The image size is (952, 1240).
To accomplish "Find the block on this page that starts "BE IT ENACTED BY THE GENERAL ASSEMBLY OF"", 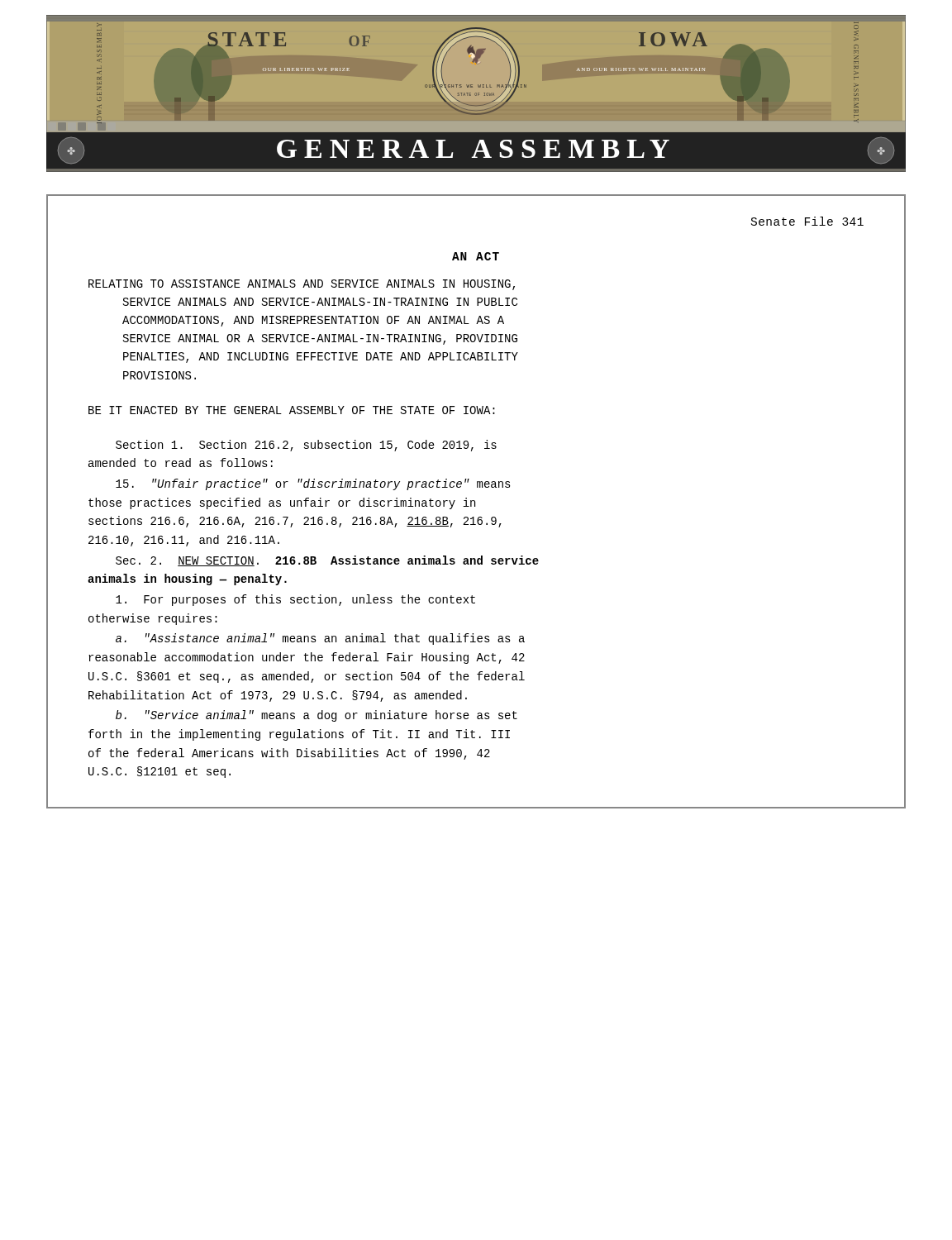I will point(292,411).
